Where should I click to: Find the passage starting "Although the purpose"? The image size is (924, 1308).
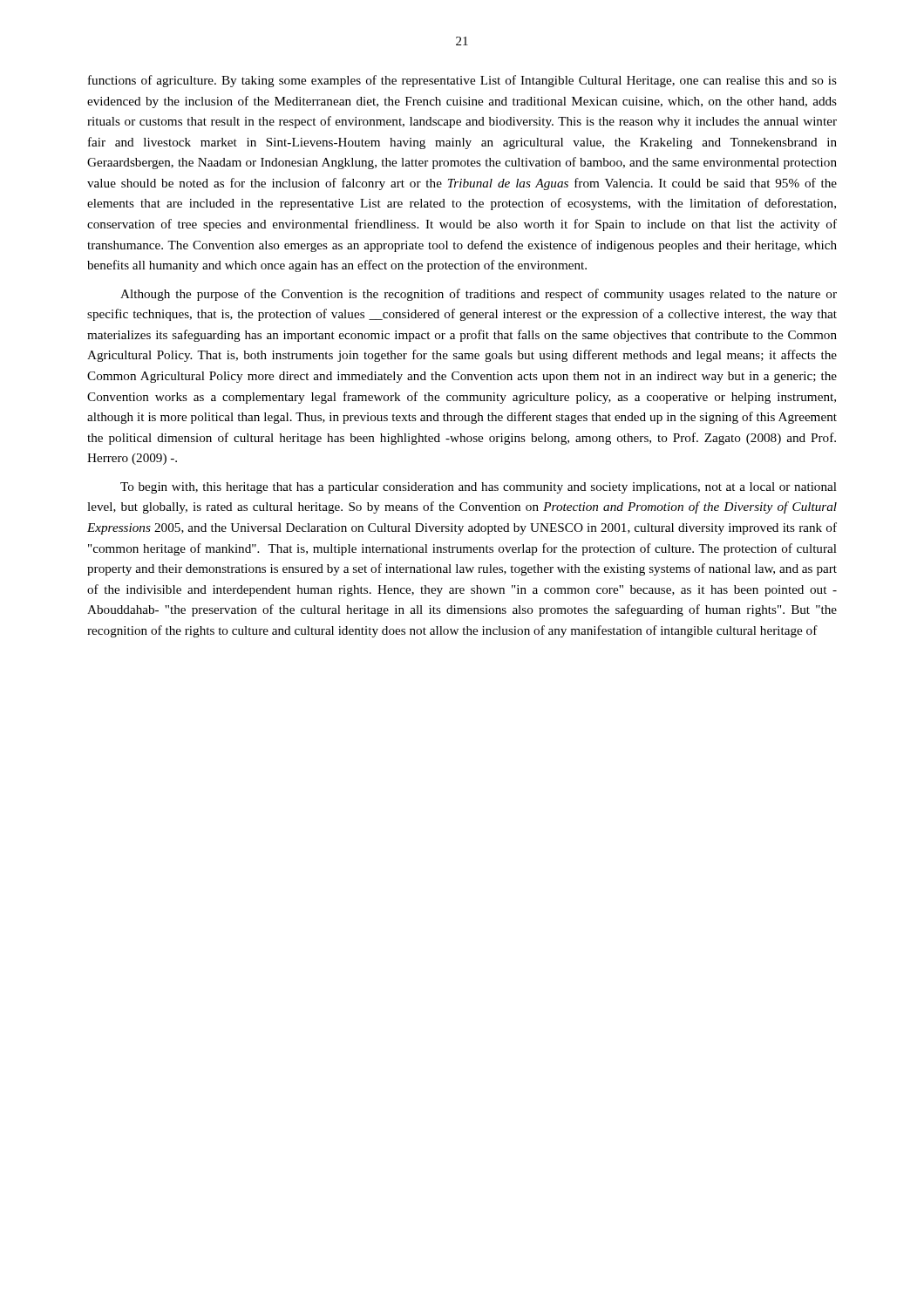pyautogui.click(x=462, y=376)
